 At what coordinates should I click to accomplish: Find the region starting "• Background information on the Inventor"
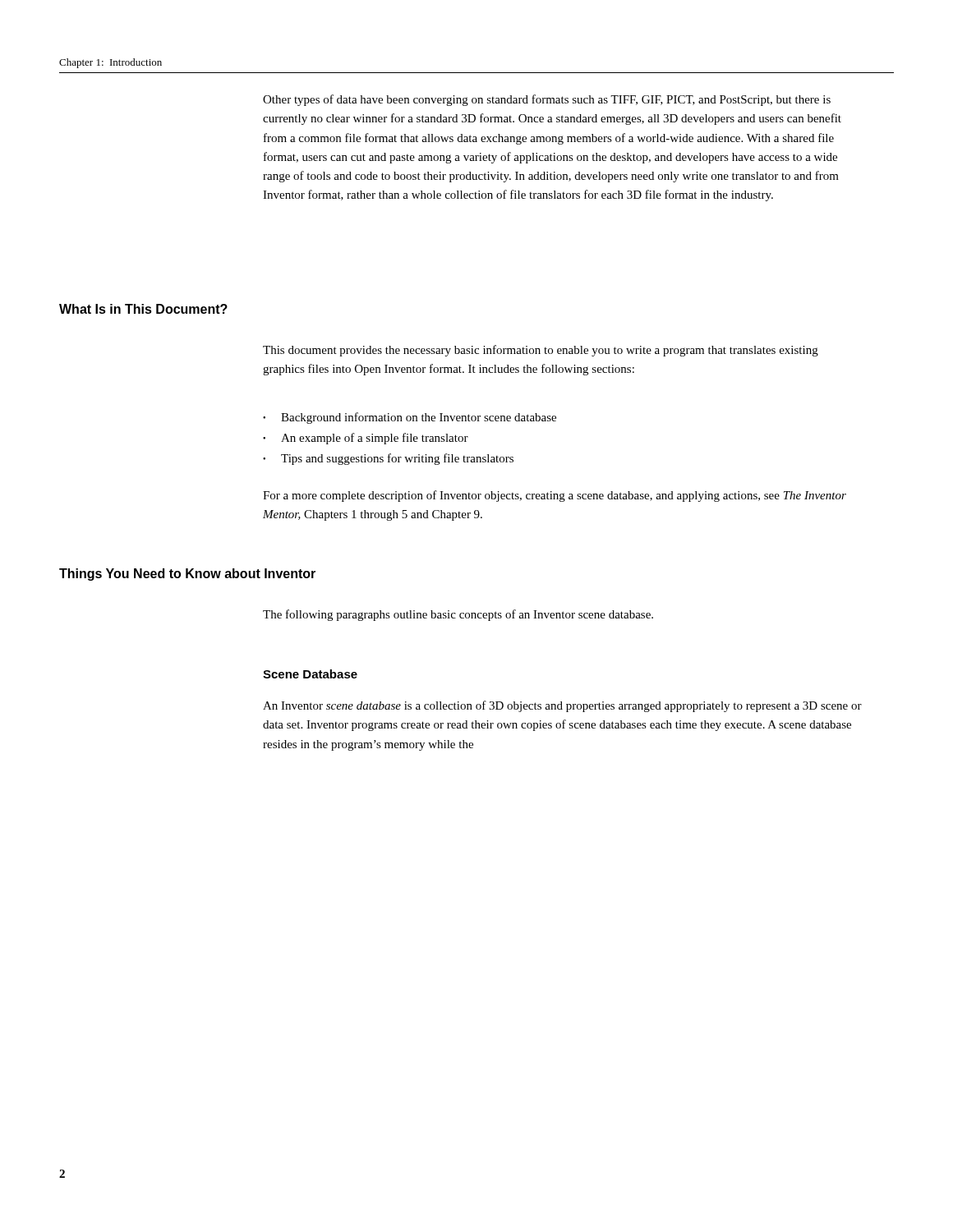point(410,418)
